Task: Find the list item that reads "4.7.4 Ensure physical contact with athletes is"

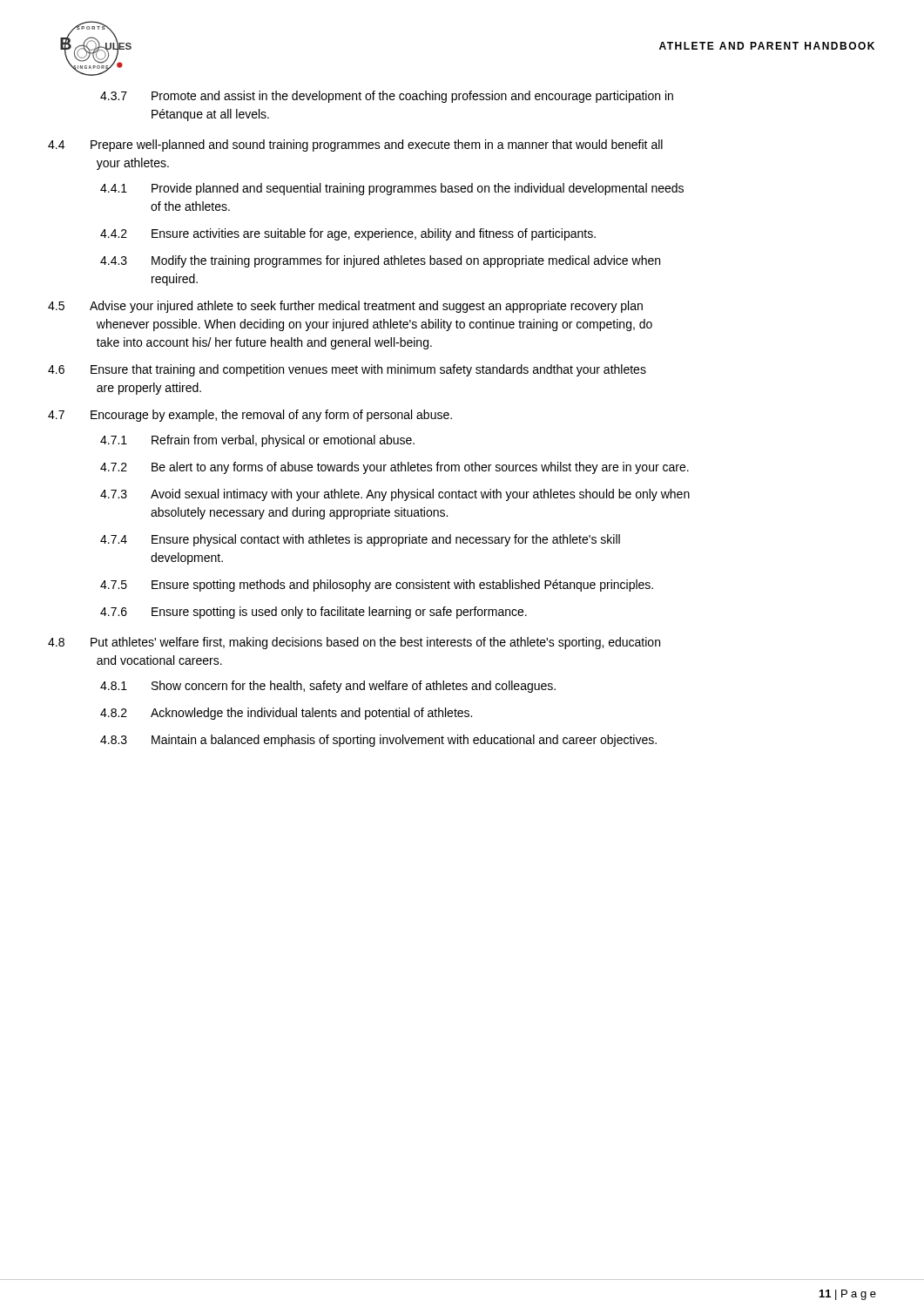Action: coord(360,549)
